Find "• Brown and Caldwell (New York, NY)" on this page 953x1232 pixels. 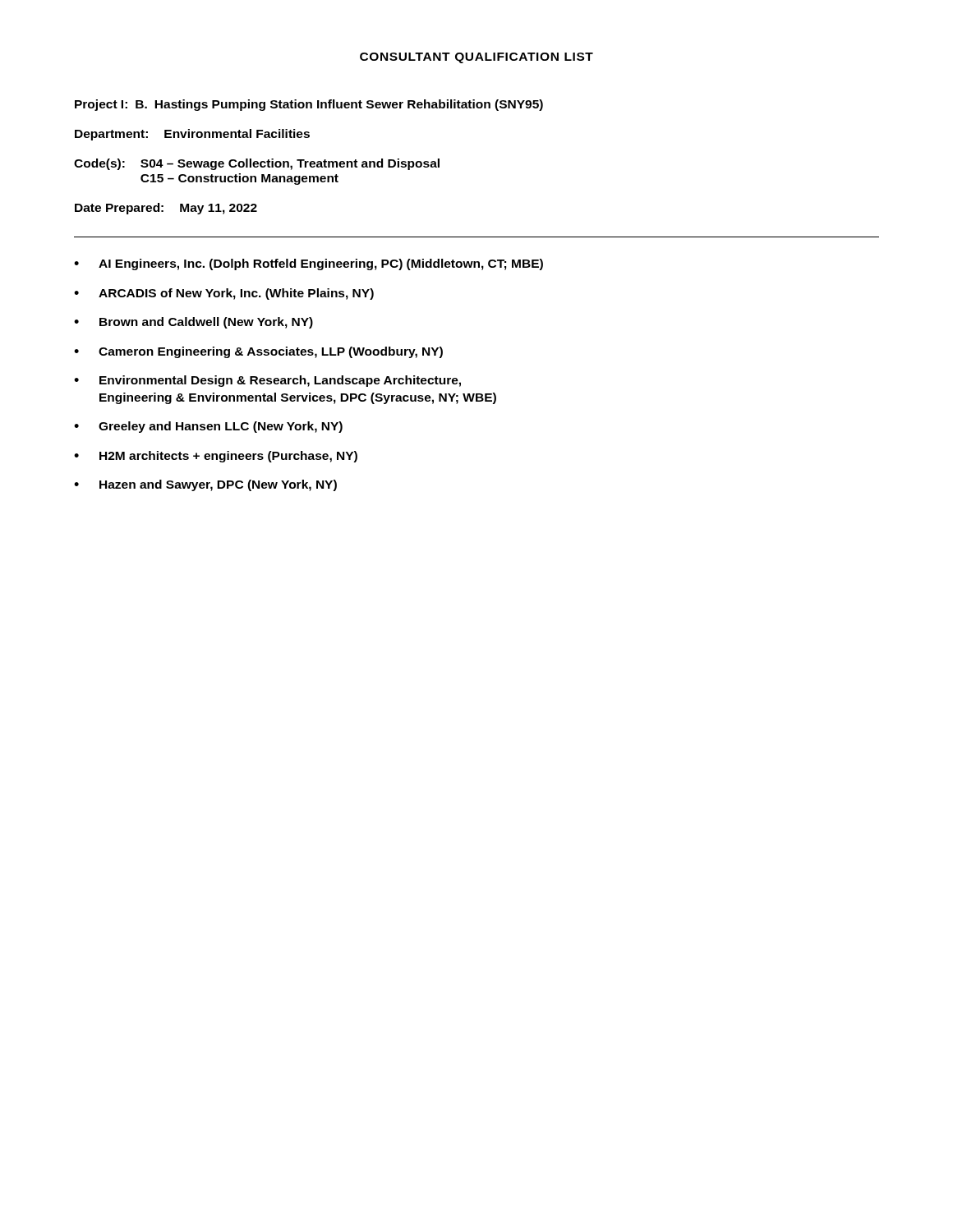coord(193,323)
